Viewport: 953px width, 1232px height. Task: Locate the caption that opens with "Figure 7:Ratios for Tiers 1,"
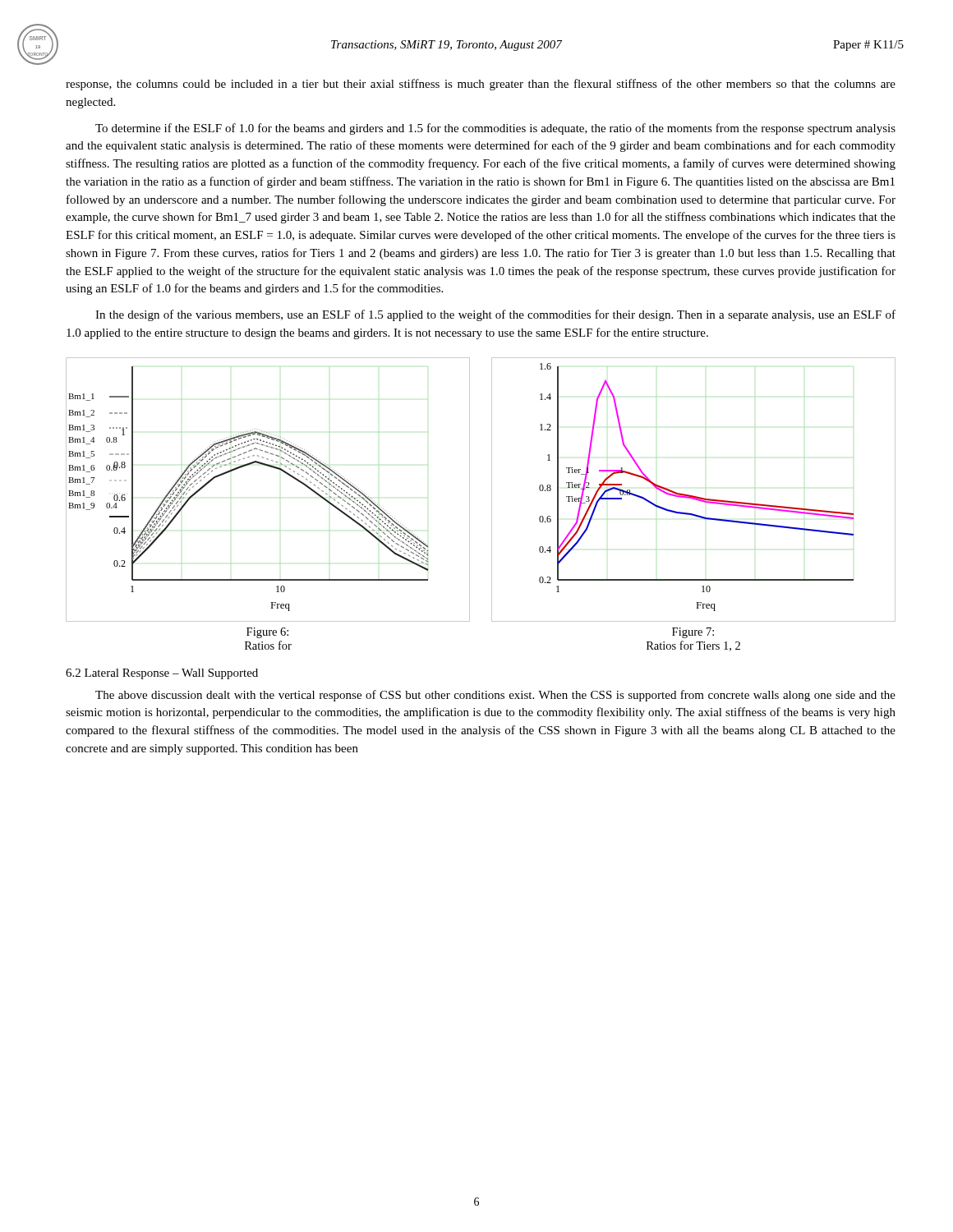693,638
